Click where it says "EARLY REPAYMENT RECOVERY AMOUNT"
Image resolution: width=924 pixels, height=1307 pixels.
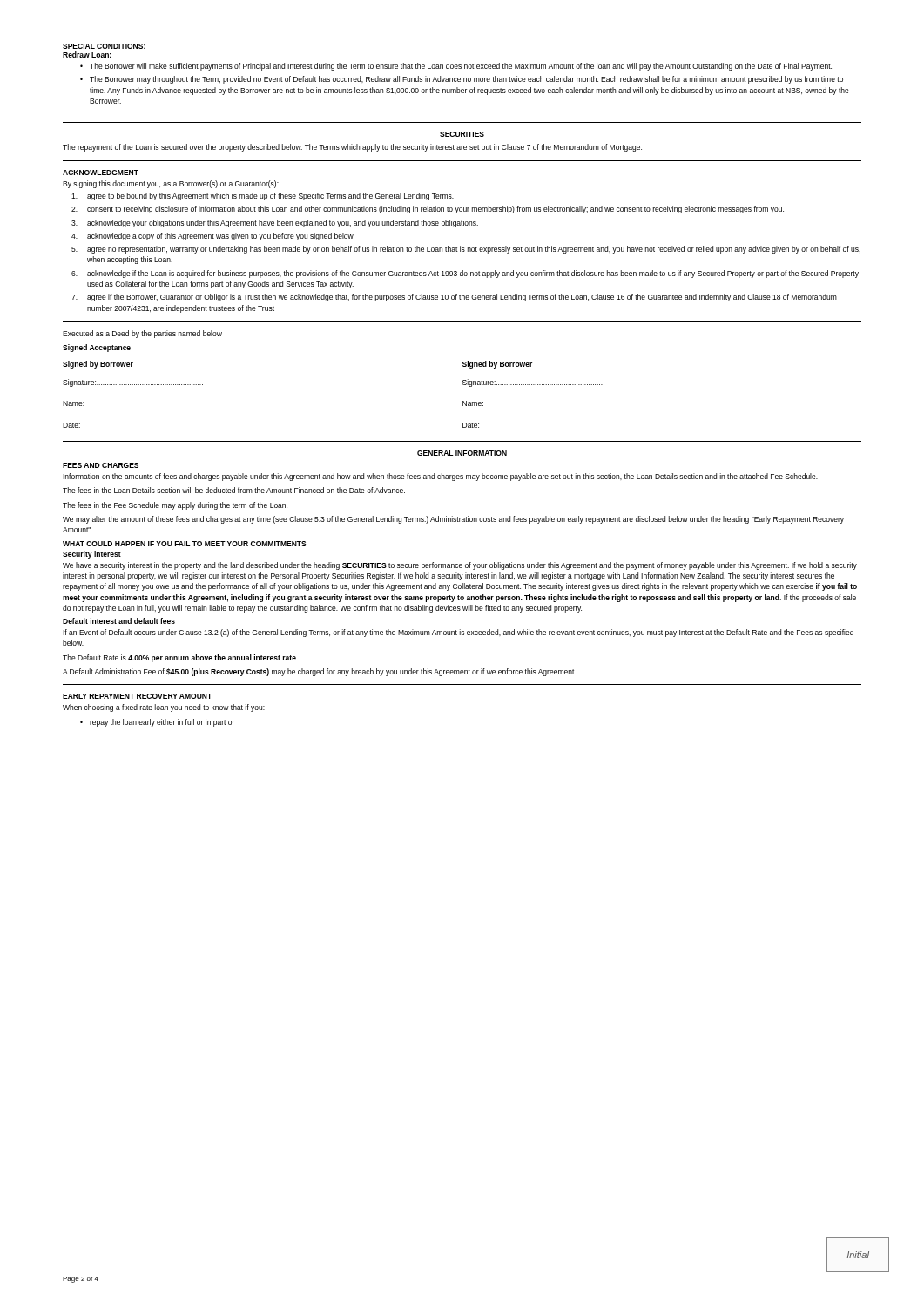(137, 697)
